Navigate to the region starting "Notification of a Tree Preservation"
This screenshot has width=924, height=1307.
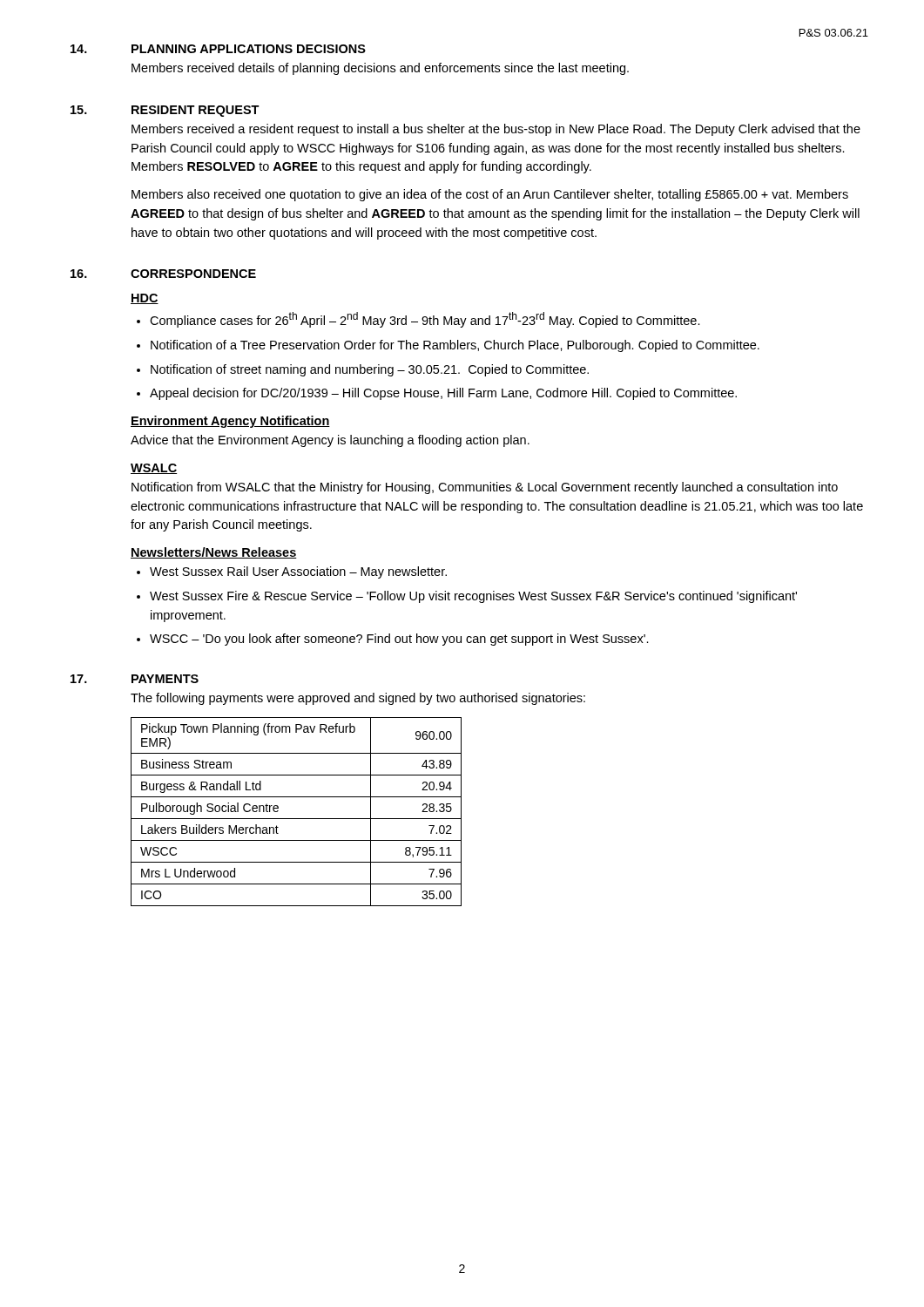[x=455, y=345]
